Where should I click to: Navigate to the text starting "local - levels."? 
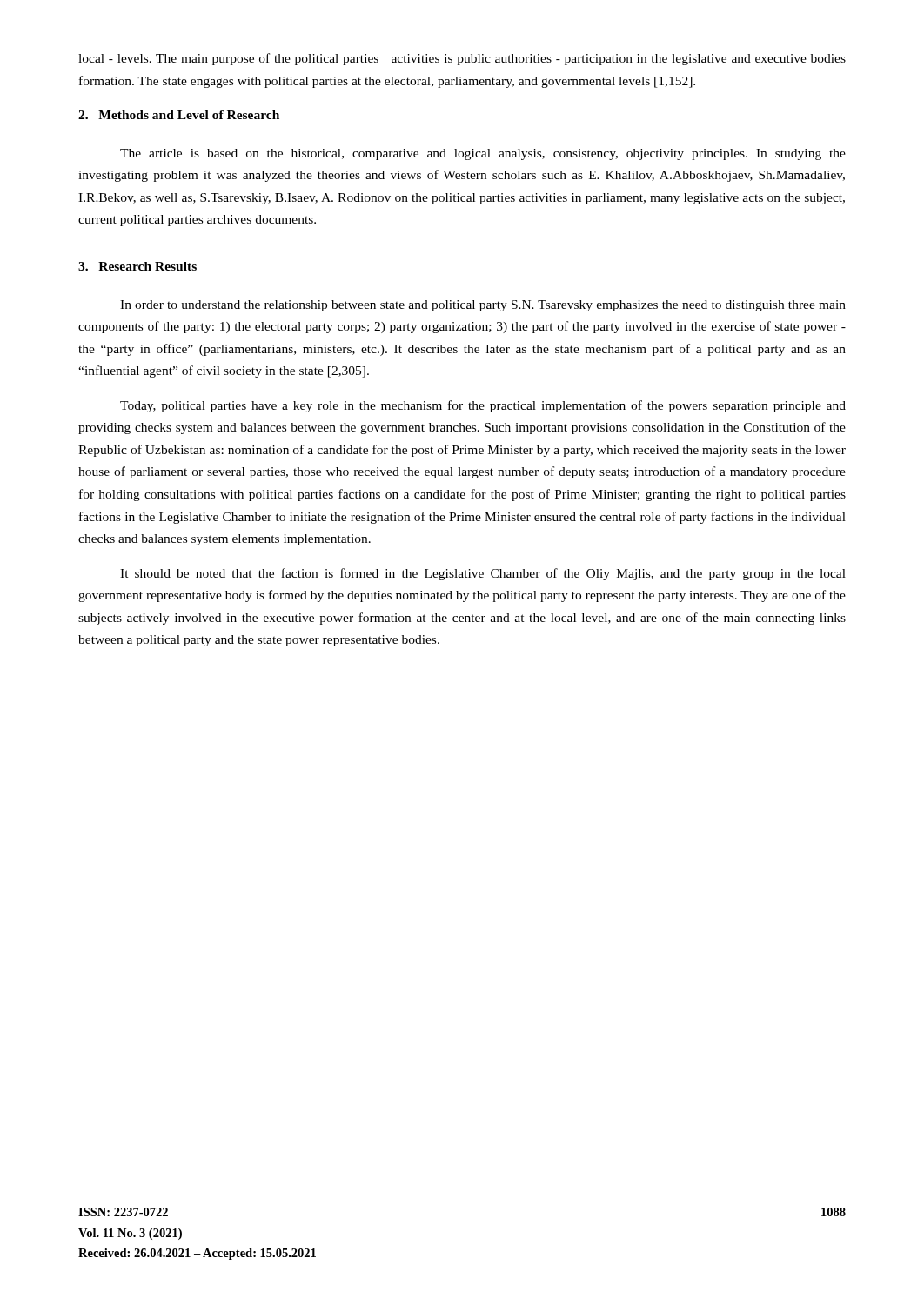coord(462,69)
